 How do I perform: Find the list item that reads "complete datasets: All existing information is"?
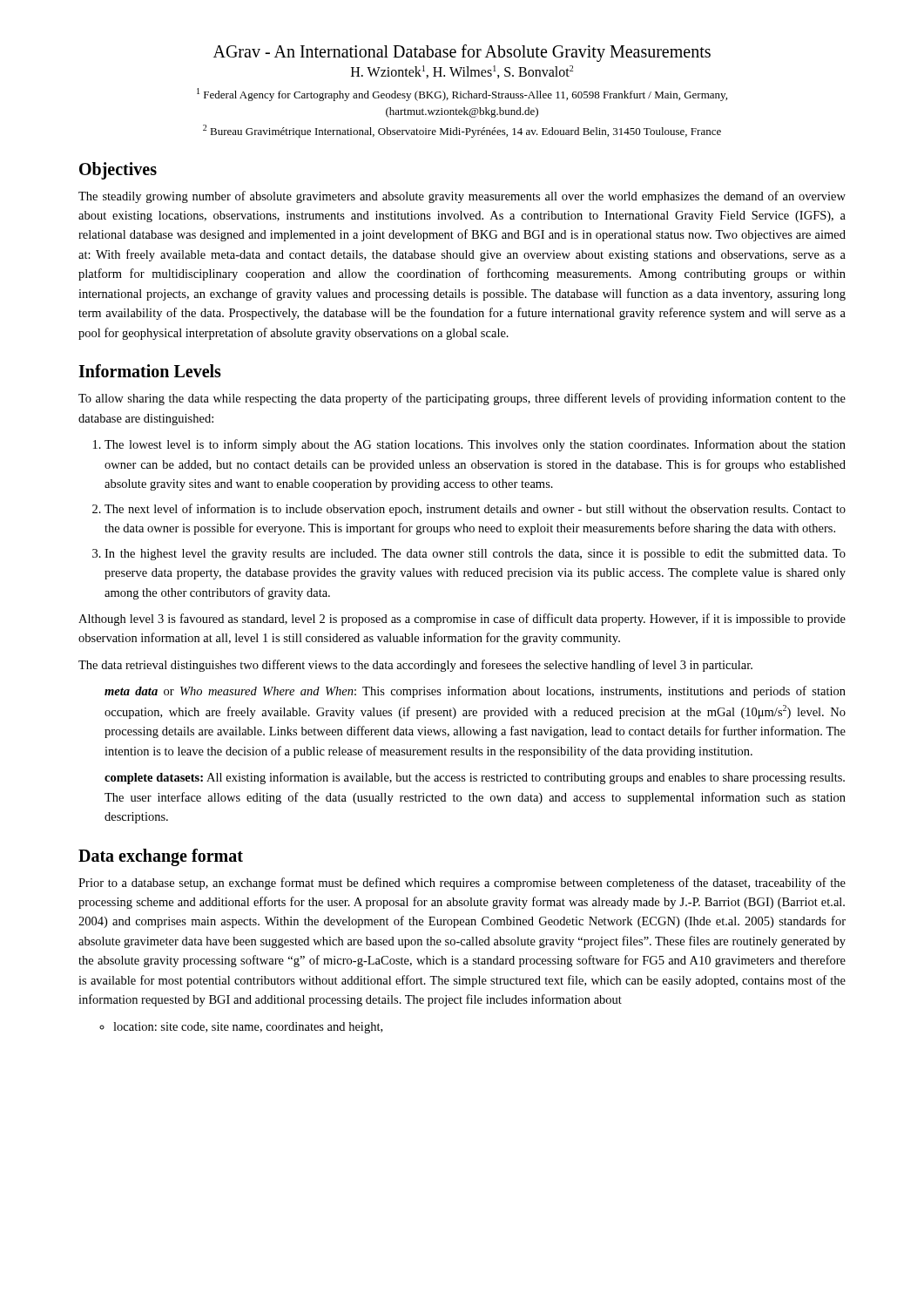pos(475,797)
